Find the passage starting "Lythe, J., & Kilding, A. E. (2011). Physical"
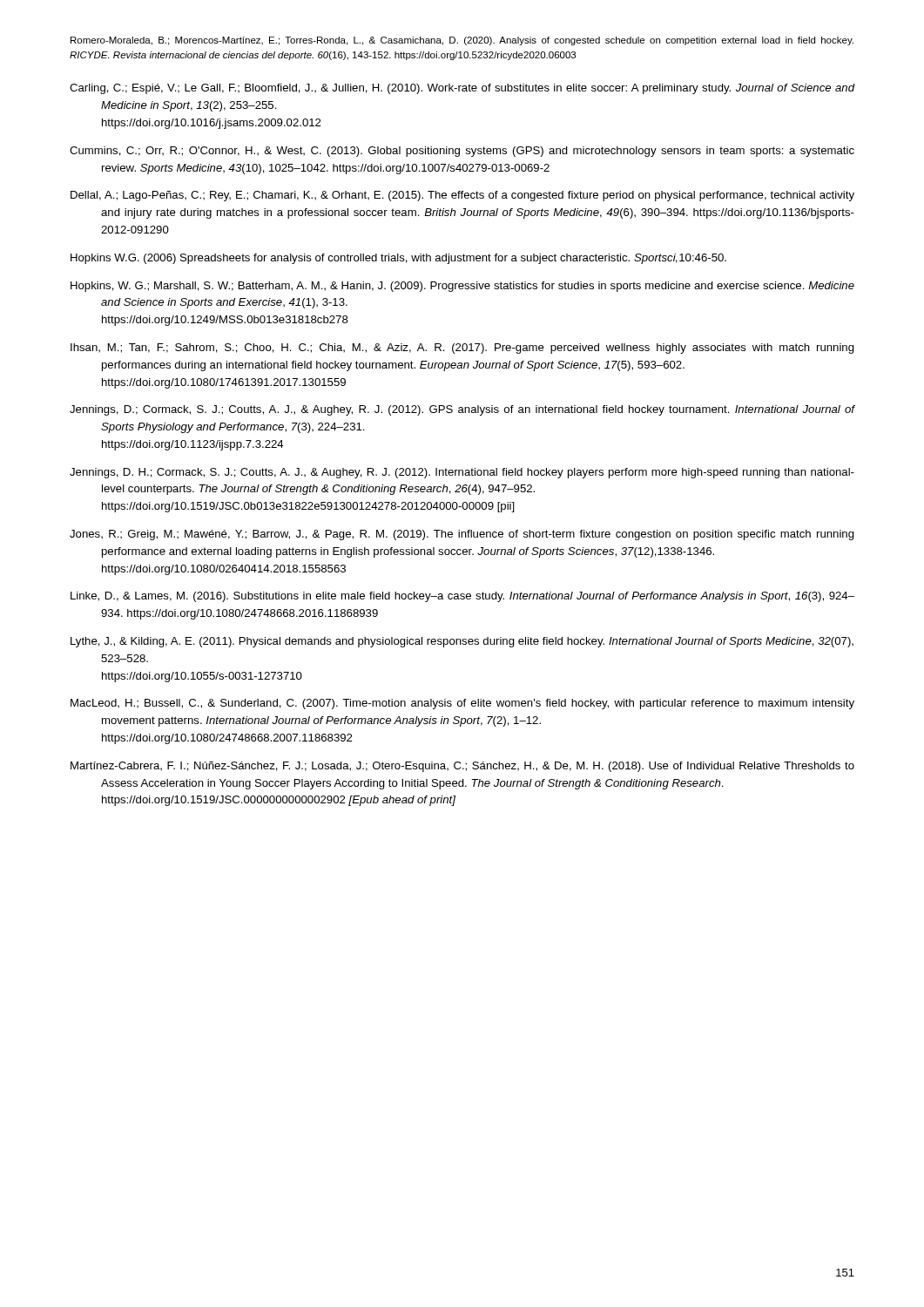924x1307 pixels. (462, 642)
